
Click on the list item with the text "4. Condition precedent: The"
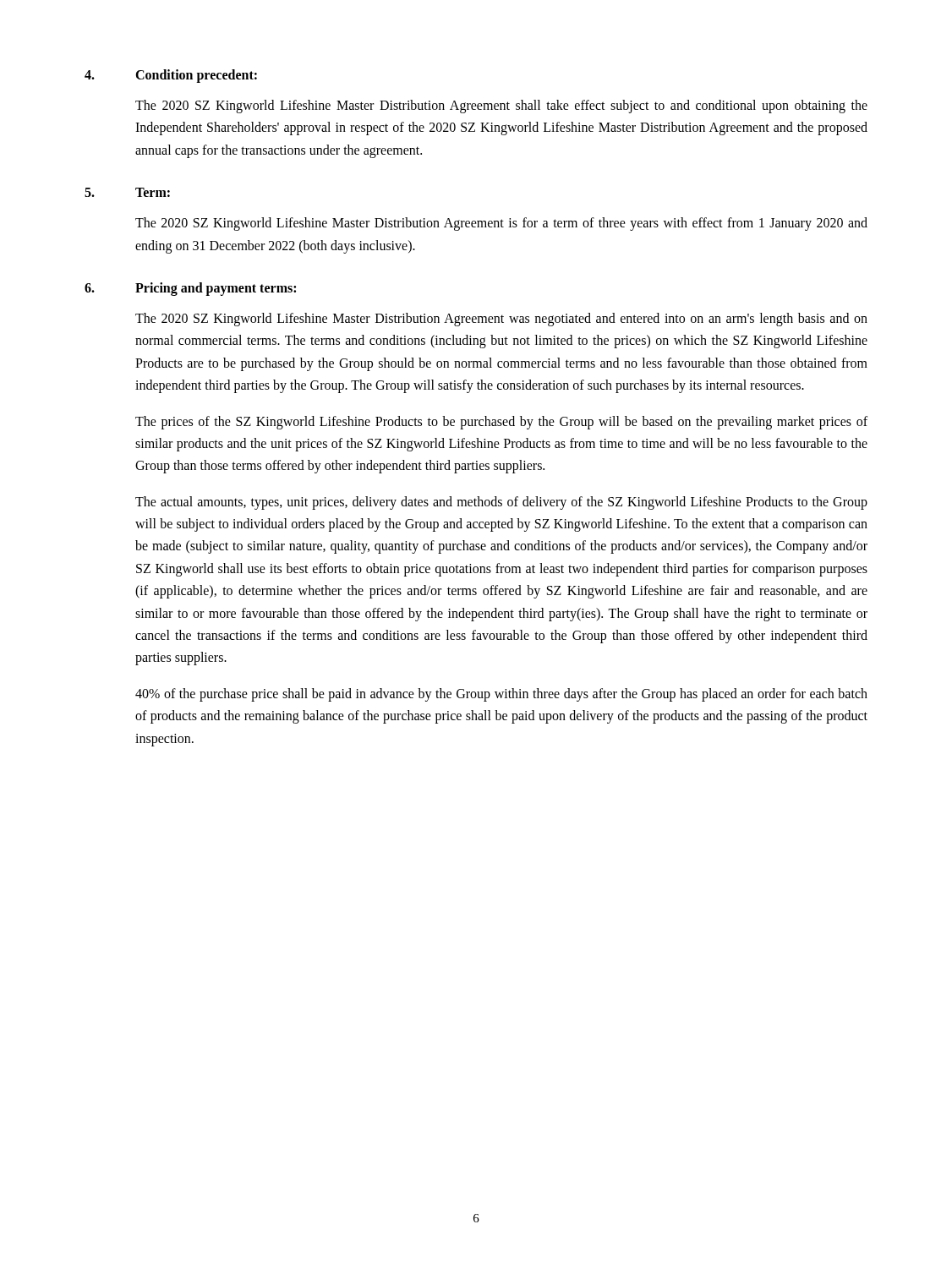[476, 115]
